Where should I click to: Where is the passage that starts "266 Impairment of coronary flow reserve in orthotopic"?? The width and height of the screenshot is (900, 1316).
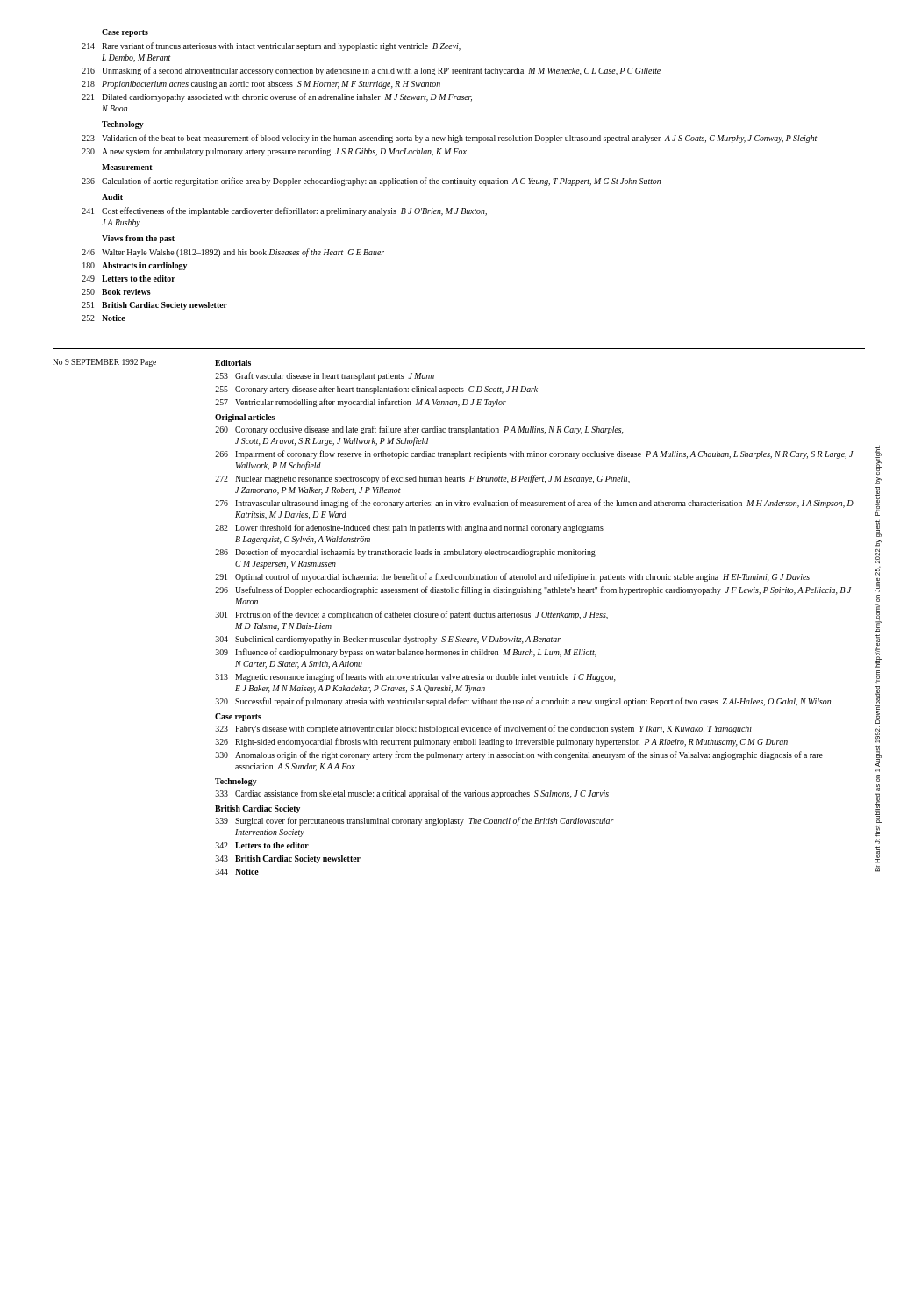pos(459,460)
